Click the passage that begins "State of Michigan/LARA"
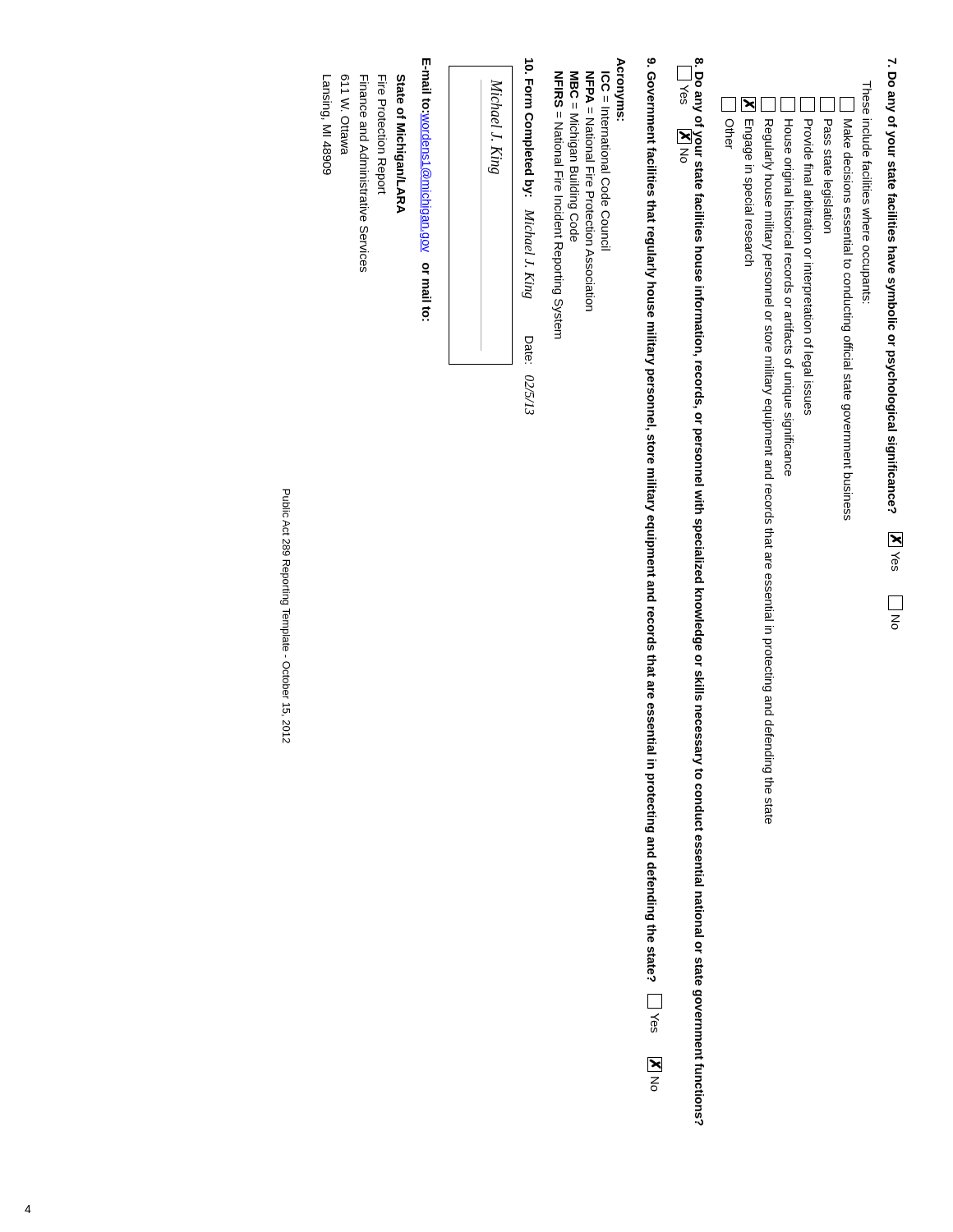 pyautogui.click(x=363, y=148)
